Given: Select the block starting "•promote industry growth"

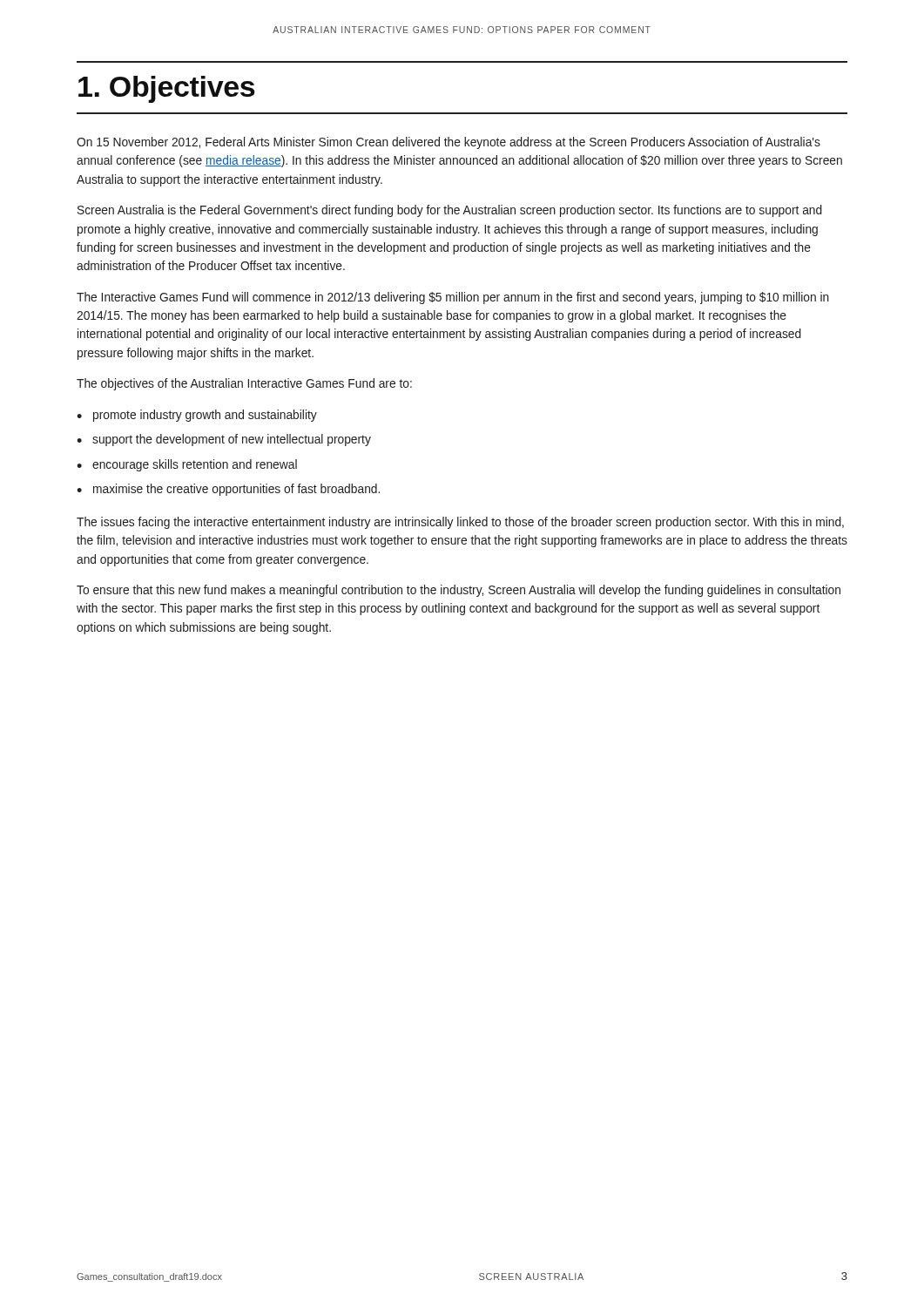Looking at the screenshot, I should point(197,416).
